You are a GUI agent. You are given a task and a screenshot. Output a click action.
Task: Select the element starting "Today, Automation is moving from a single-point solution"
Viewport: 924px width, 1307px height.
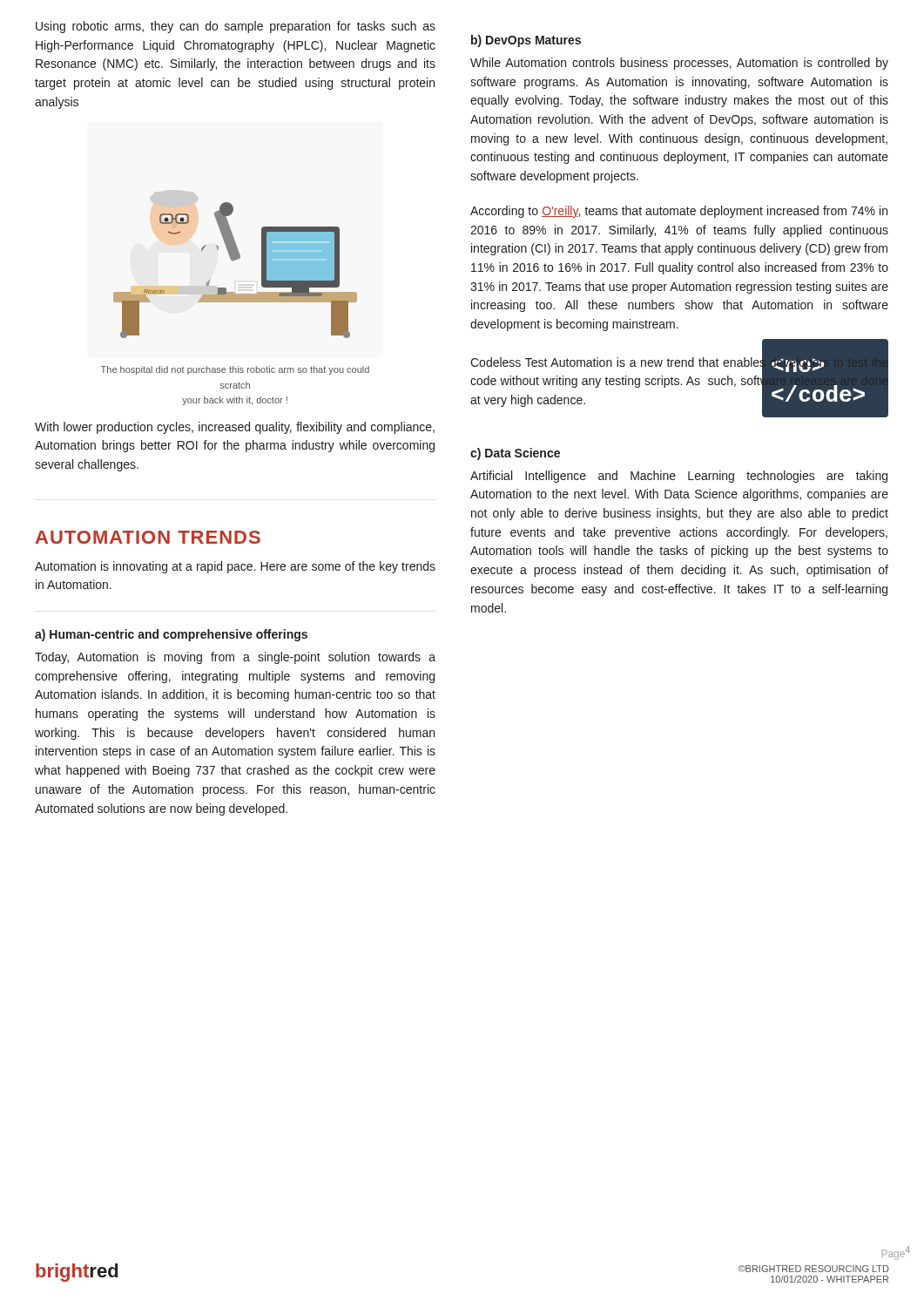click(x=235, y=733)
